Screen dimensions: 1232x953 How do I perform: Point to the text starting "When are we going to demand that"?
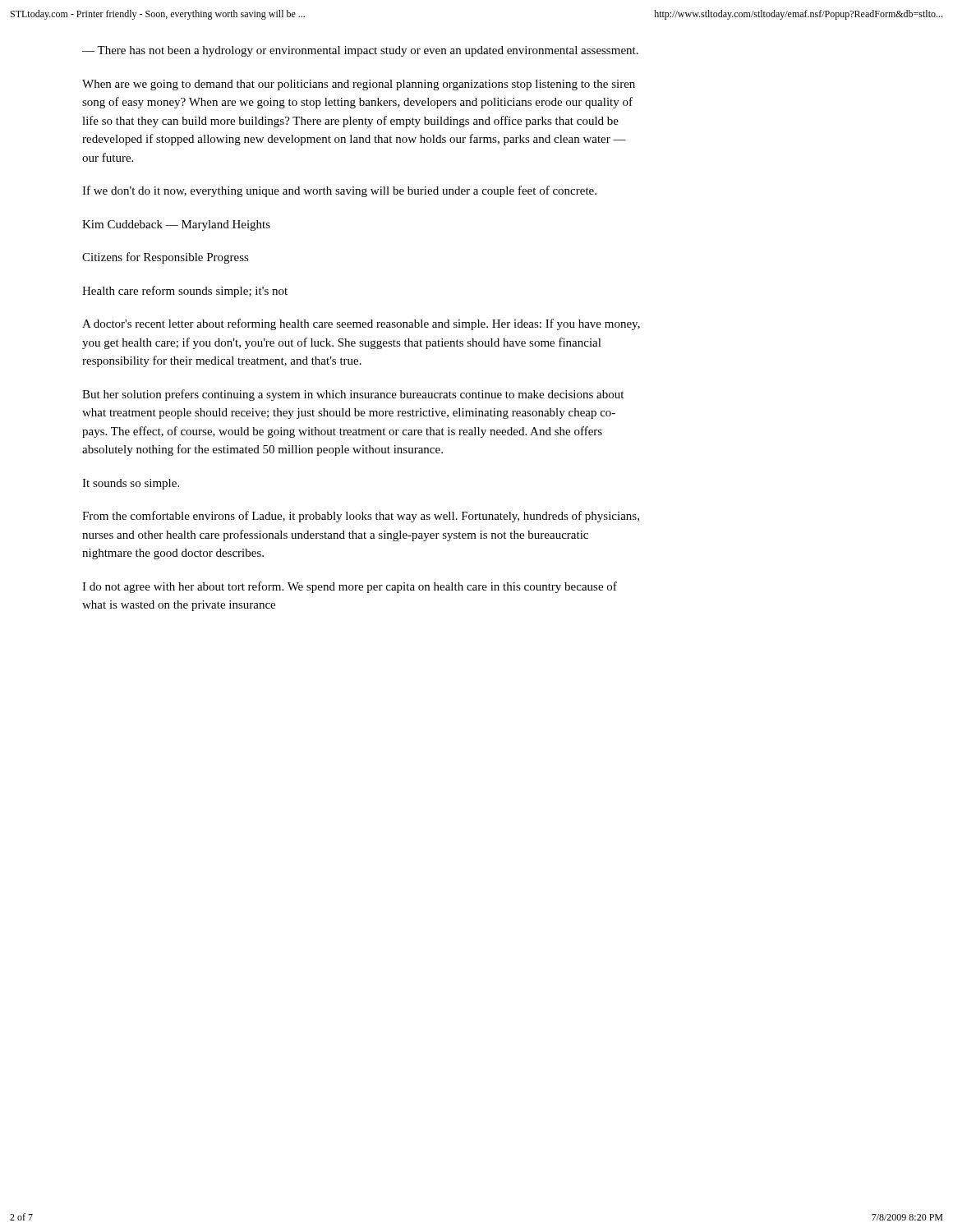359,120
